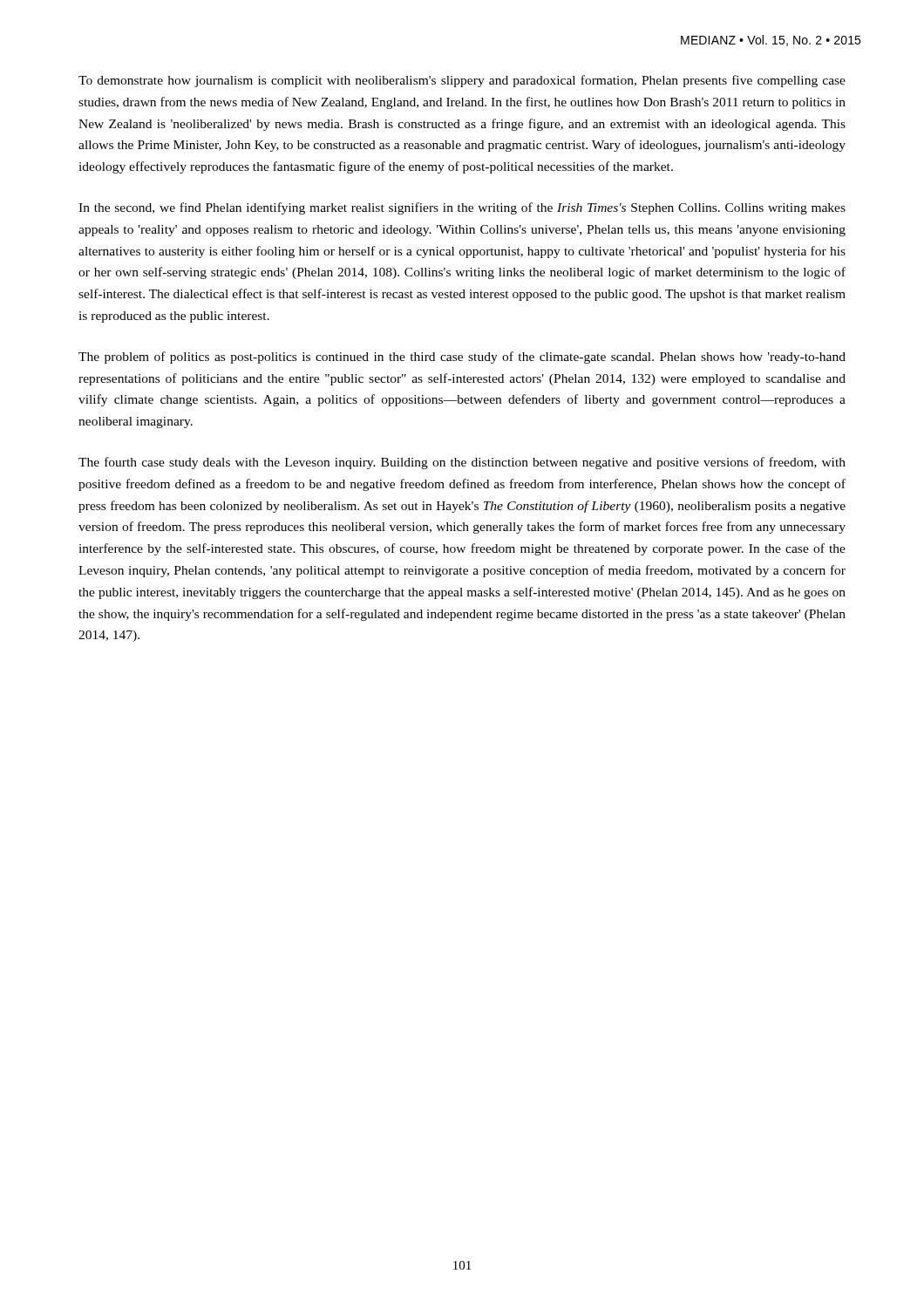924x1308 pixels.
Task: Click on the text block containing "To demonstrate how journalism is"
Action: [462, 123]
